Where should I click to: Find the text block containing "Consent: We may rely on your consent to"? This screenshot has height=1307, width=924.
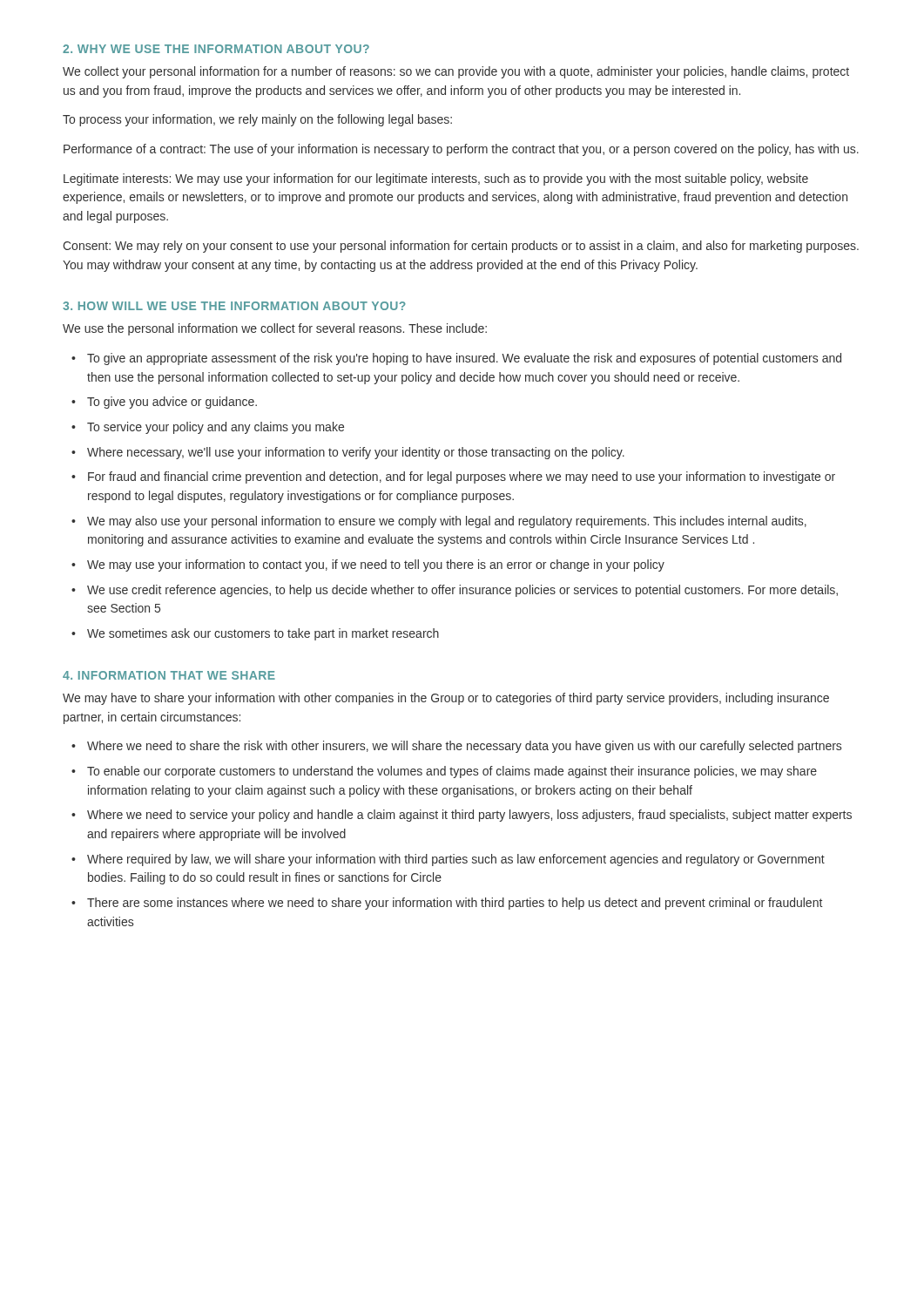coord(461,255)
